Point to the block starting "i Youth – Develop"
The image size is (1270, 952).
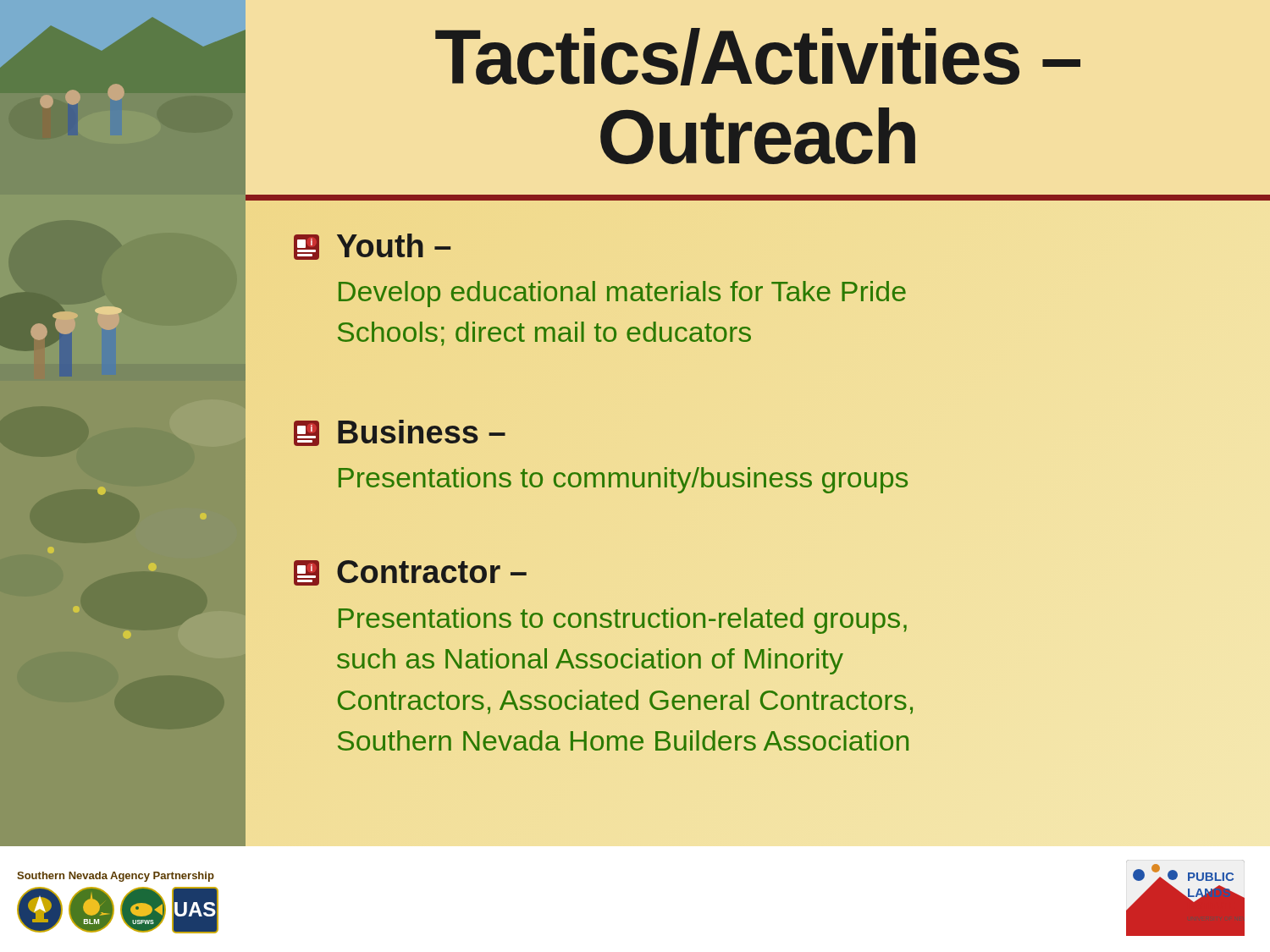pyautogui.click(x=773, y=290)
